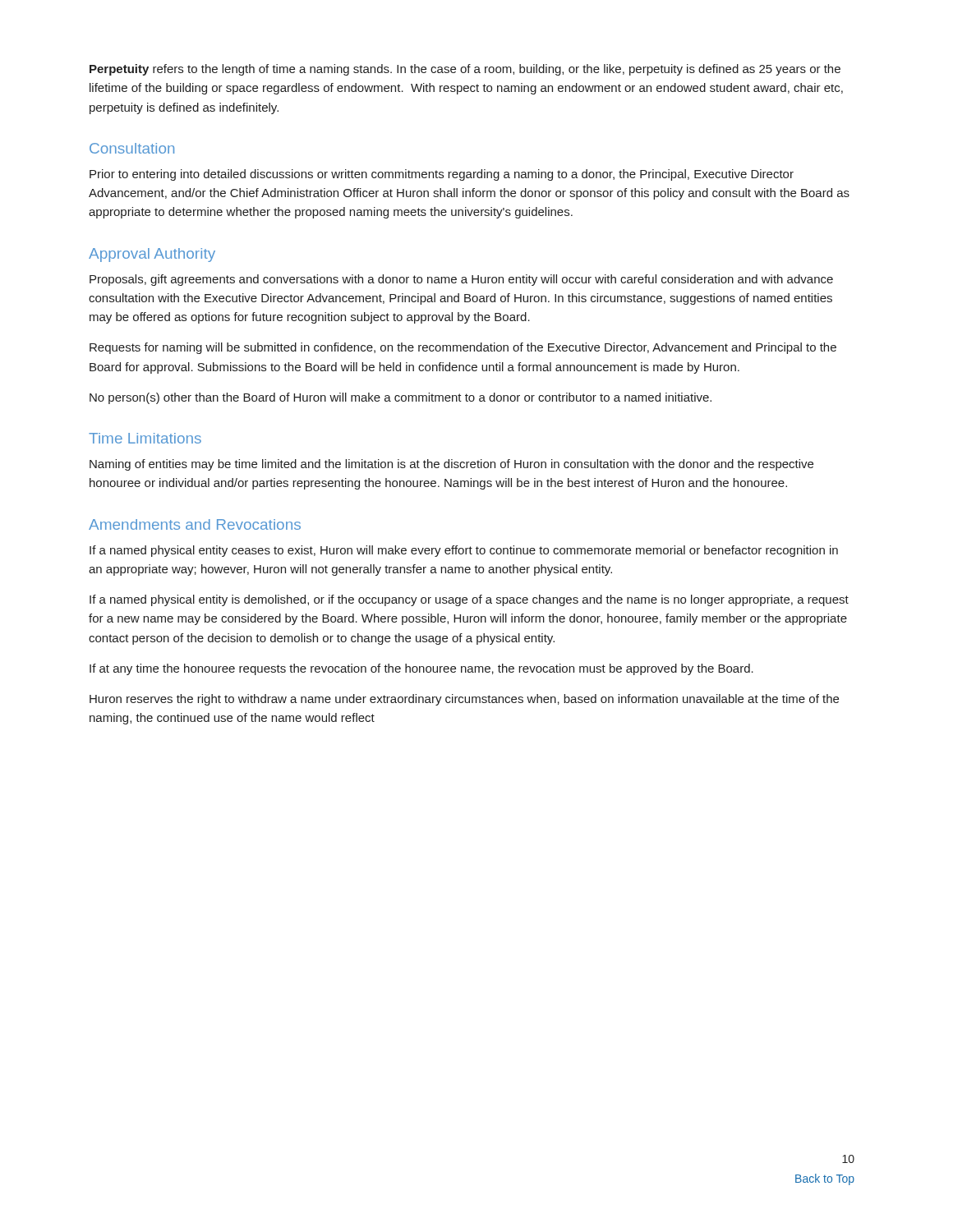Point to the block beginning "Requests for naming will"
Image resolution: width=953 pixels, height=1232 pixels.
[463, 357]
